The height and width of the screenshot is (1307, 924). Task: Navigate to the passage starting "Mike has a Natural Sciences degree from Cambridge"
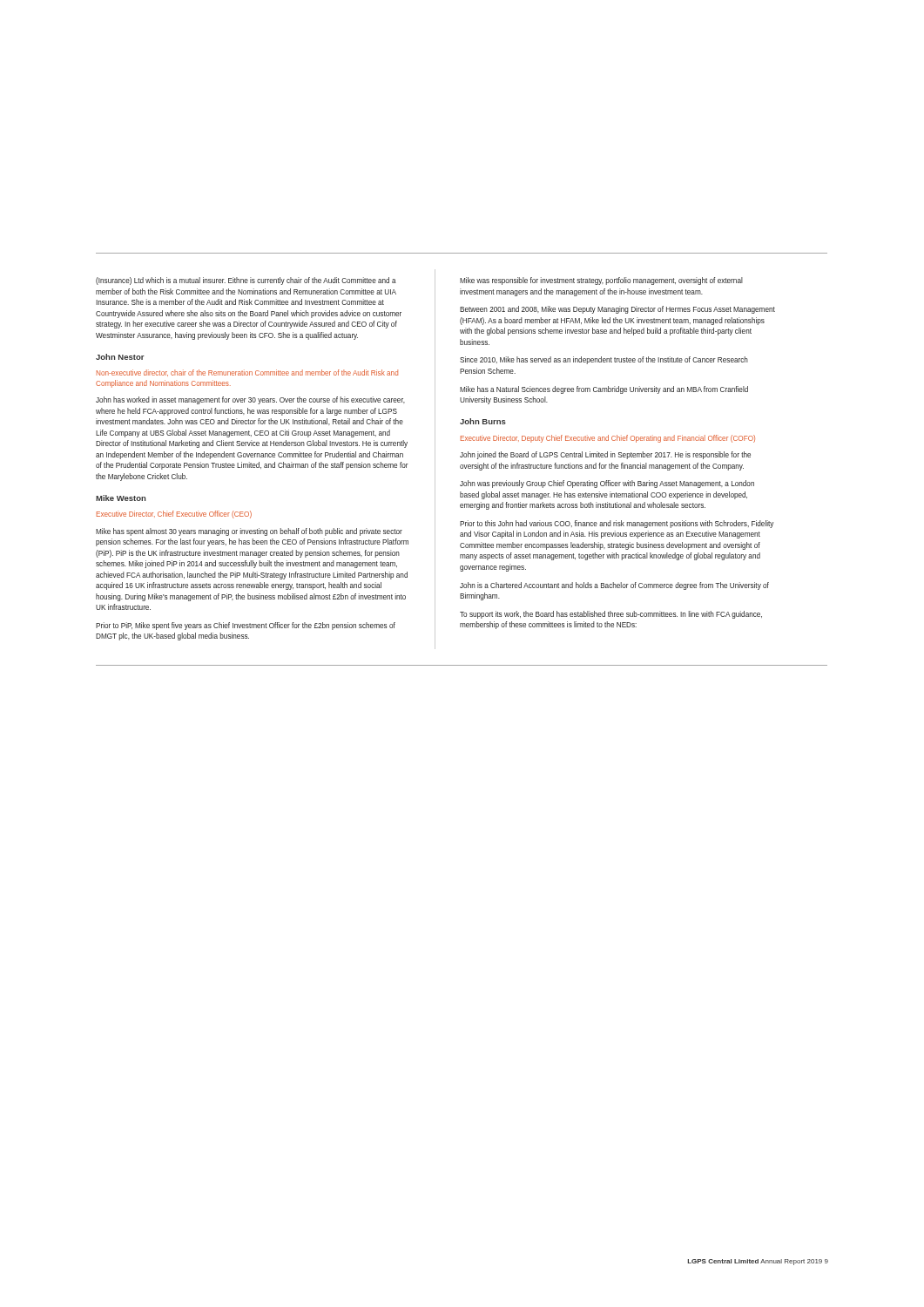tap(617, 396)
